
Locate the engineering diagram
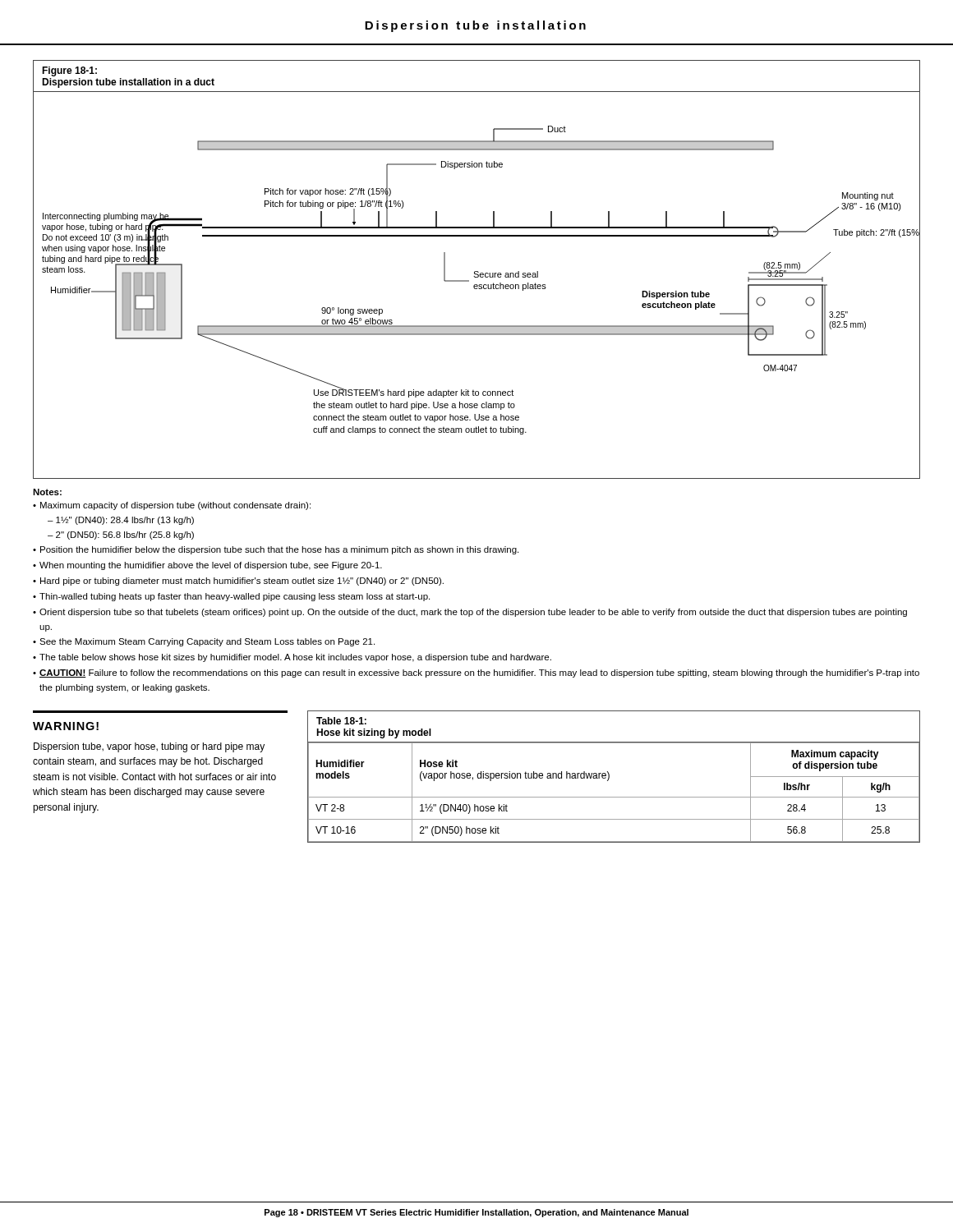[476, 269]
